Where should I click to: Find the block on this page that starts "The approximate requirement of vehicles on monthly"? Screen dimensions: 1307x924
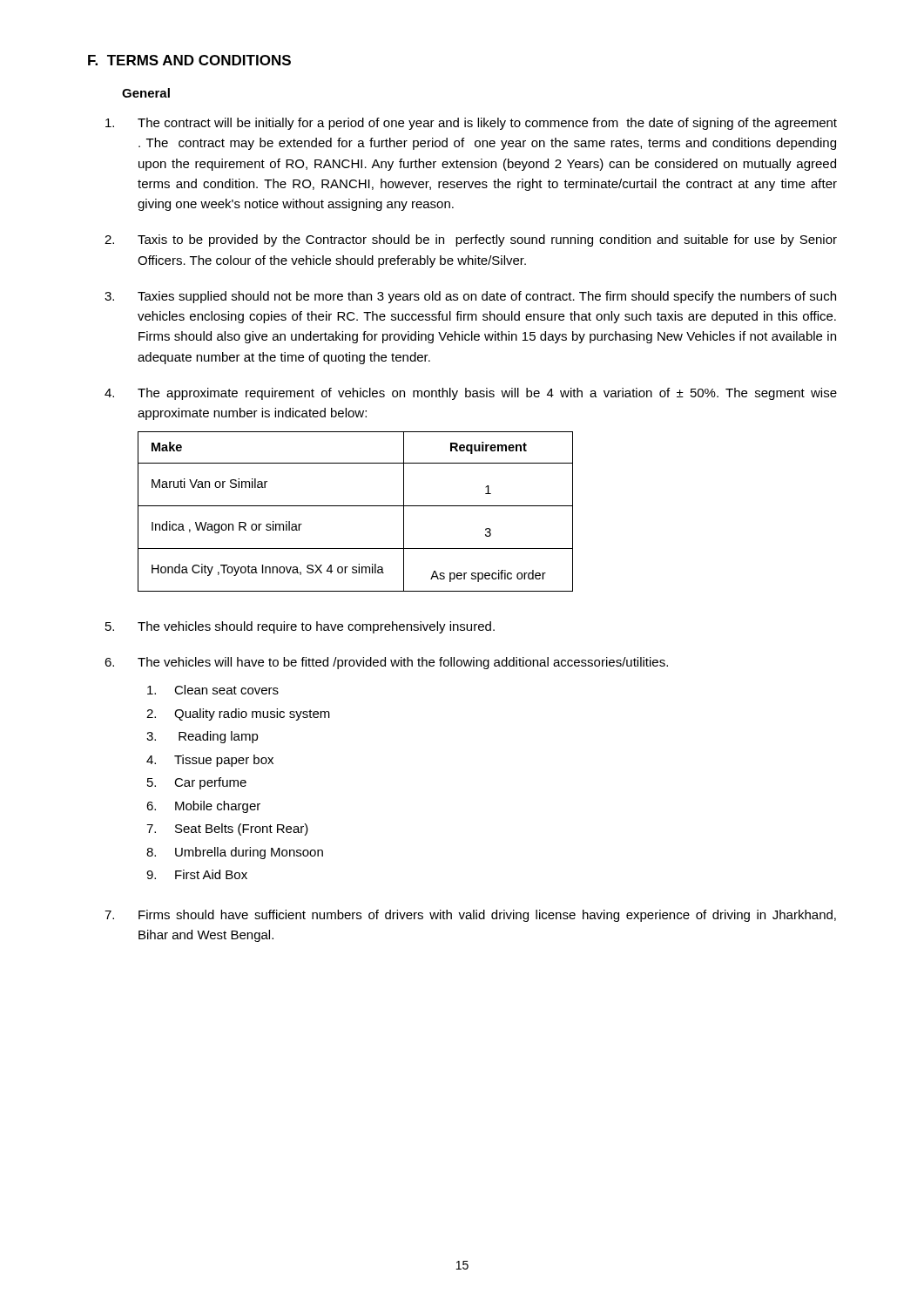pyautogui.click(x=487, y=491)
